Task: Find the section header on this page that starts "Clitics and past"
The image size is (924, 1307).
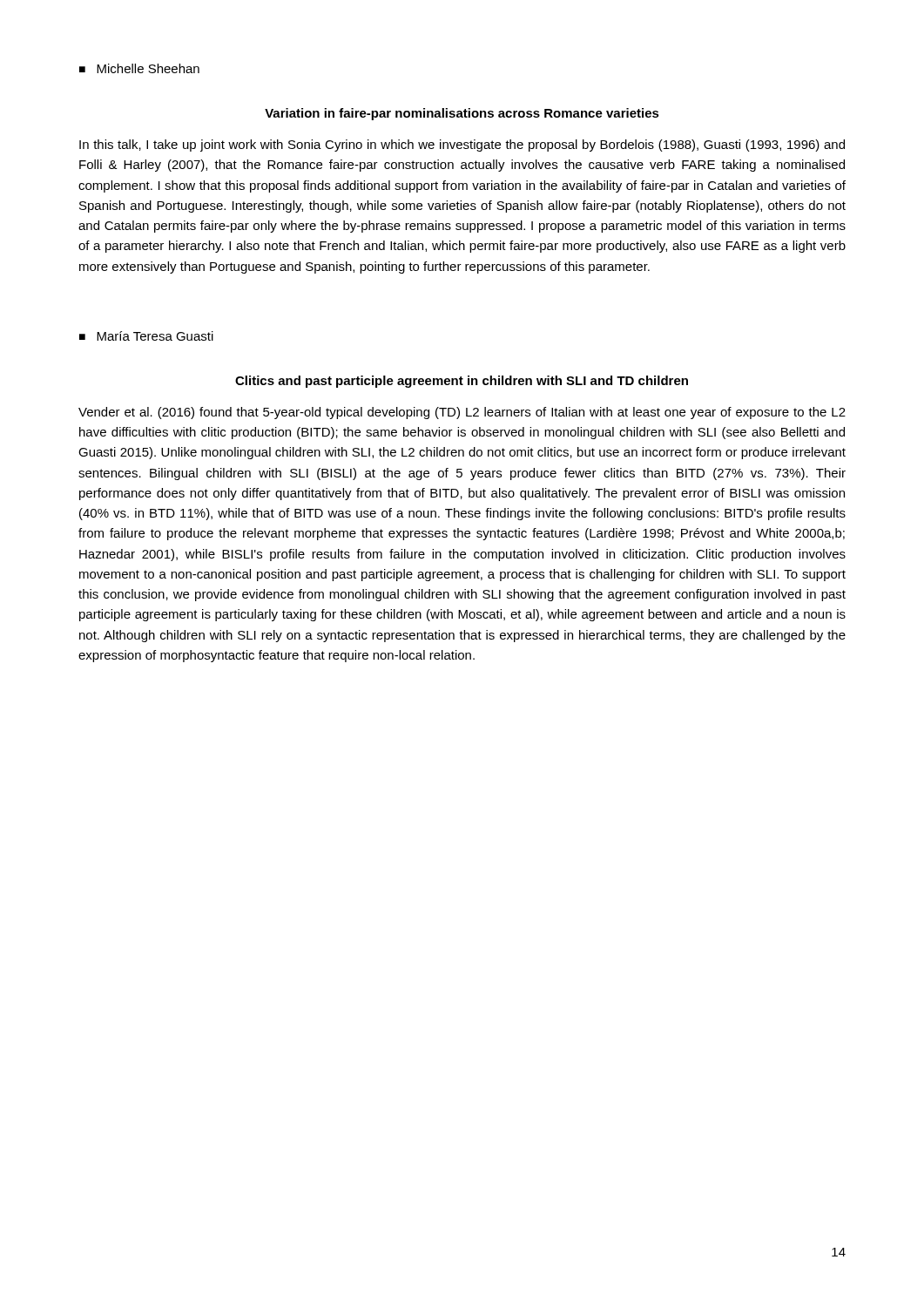Action: 462,380
